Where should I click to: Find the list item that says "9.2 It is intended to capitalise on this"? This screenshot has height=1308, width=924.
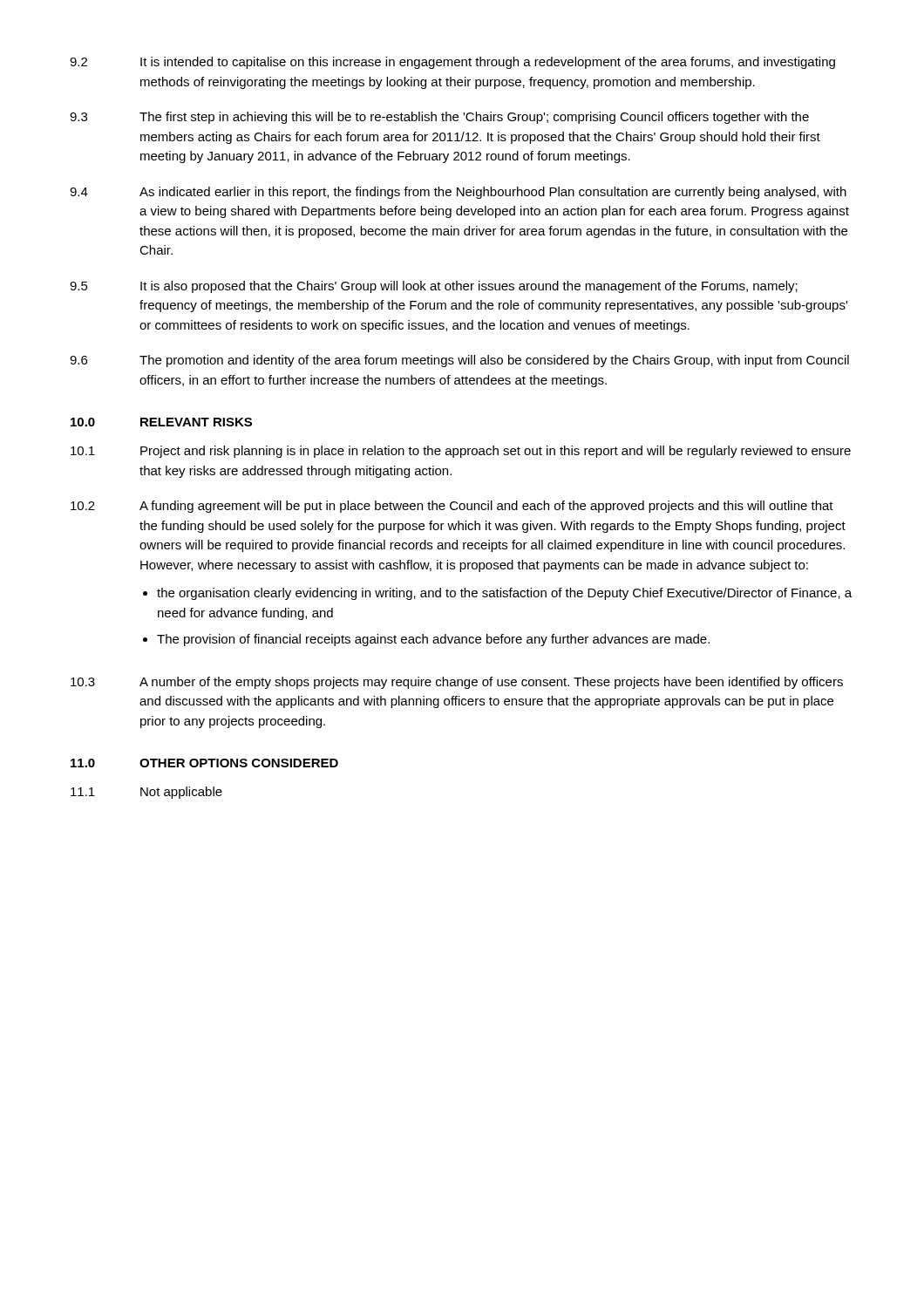pos(462,72)
